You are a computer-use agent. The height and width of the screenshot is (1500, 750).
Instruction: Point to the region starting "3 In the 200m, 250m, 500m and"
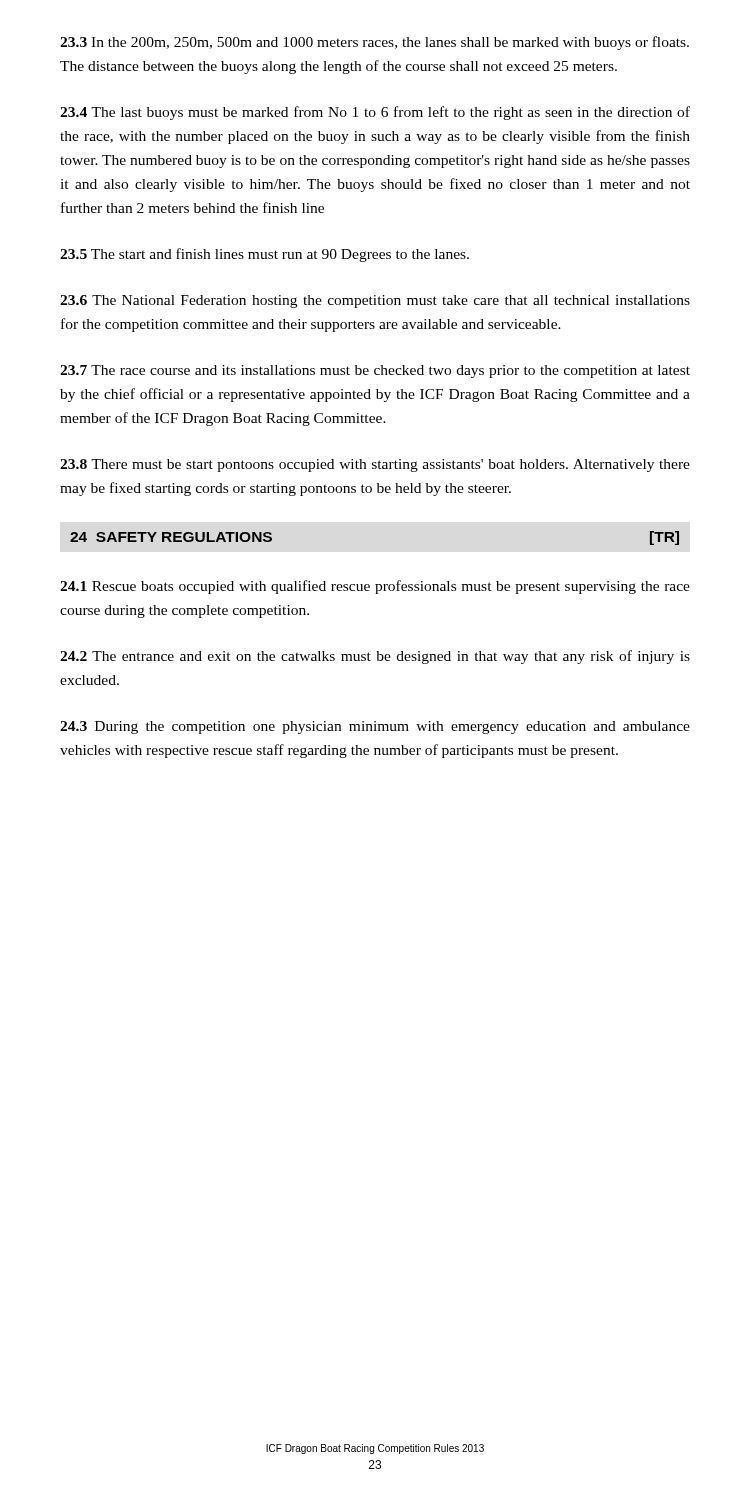point(375,53)
